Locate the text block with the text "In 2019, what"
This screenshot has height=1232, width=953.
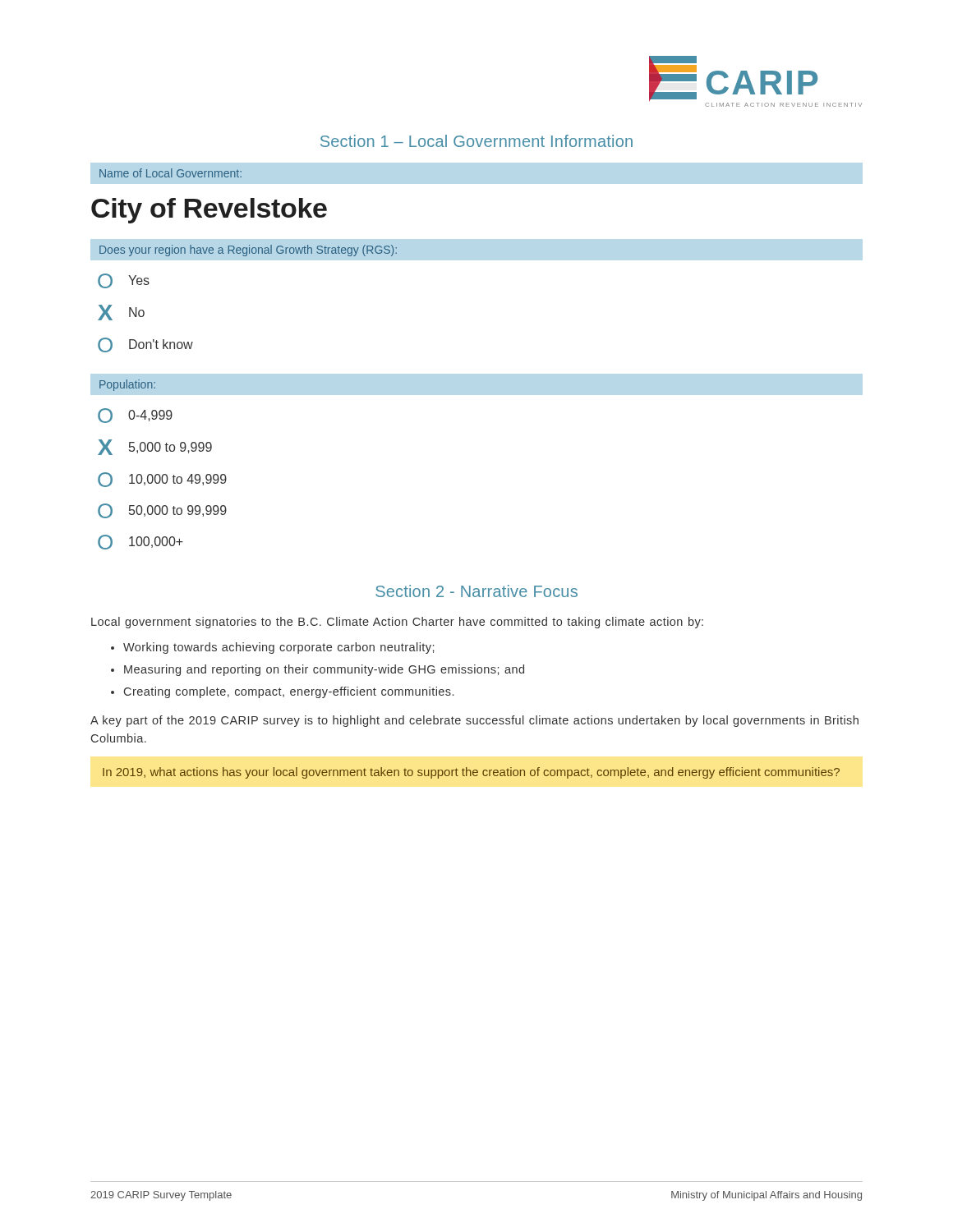point(476,771)
